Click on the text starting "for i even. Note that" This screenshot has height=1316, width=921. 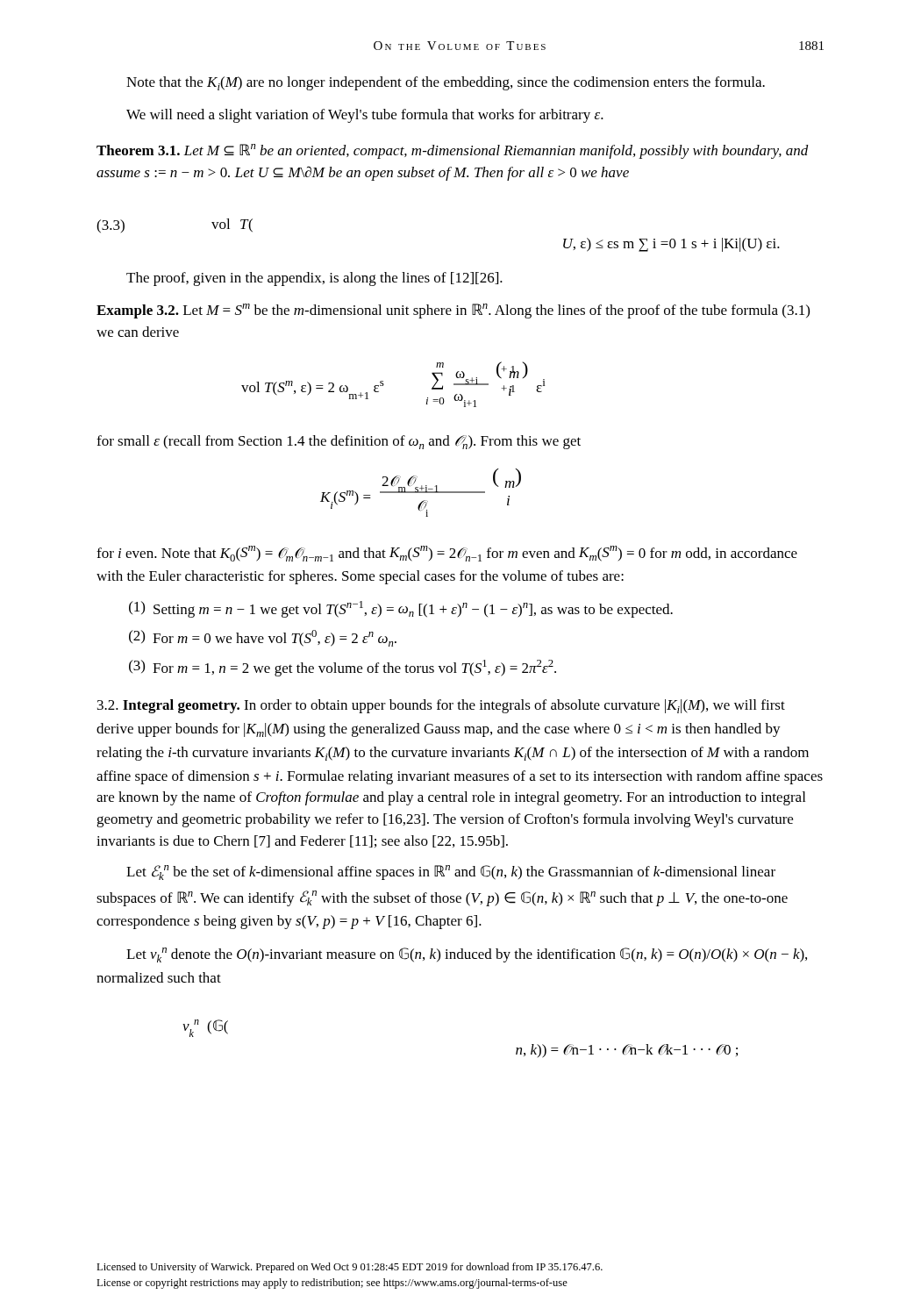[x=460, y=564]
